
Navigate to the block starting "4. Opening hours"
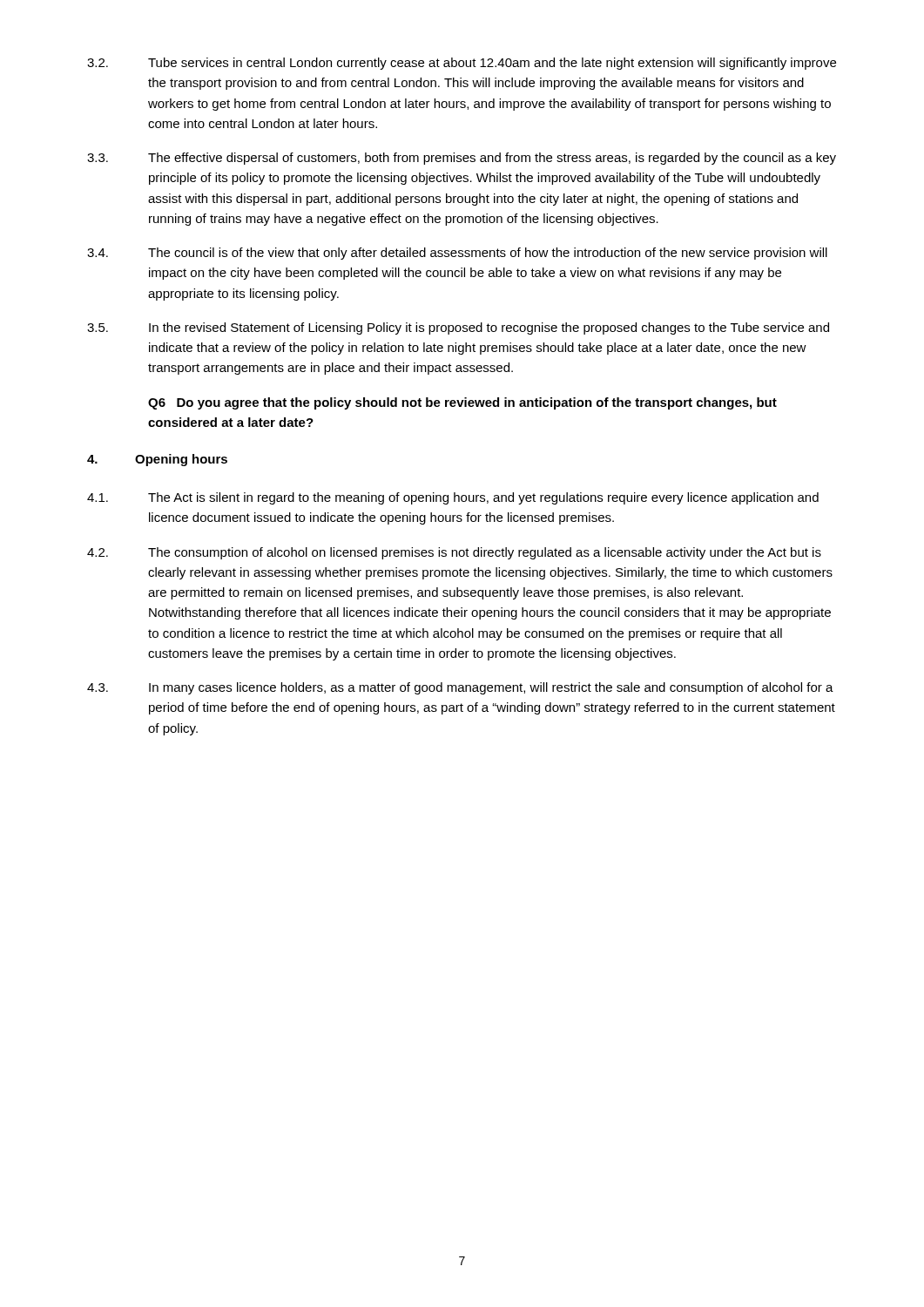157,460
